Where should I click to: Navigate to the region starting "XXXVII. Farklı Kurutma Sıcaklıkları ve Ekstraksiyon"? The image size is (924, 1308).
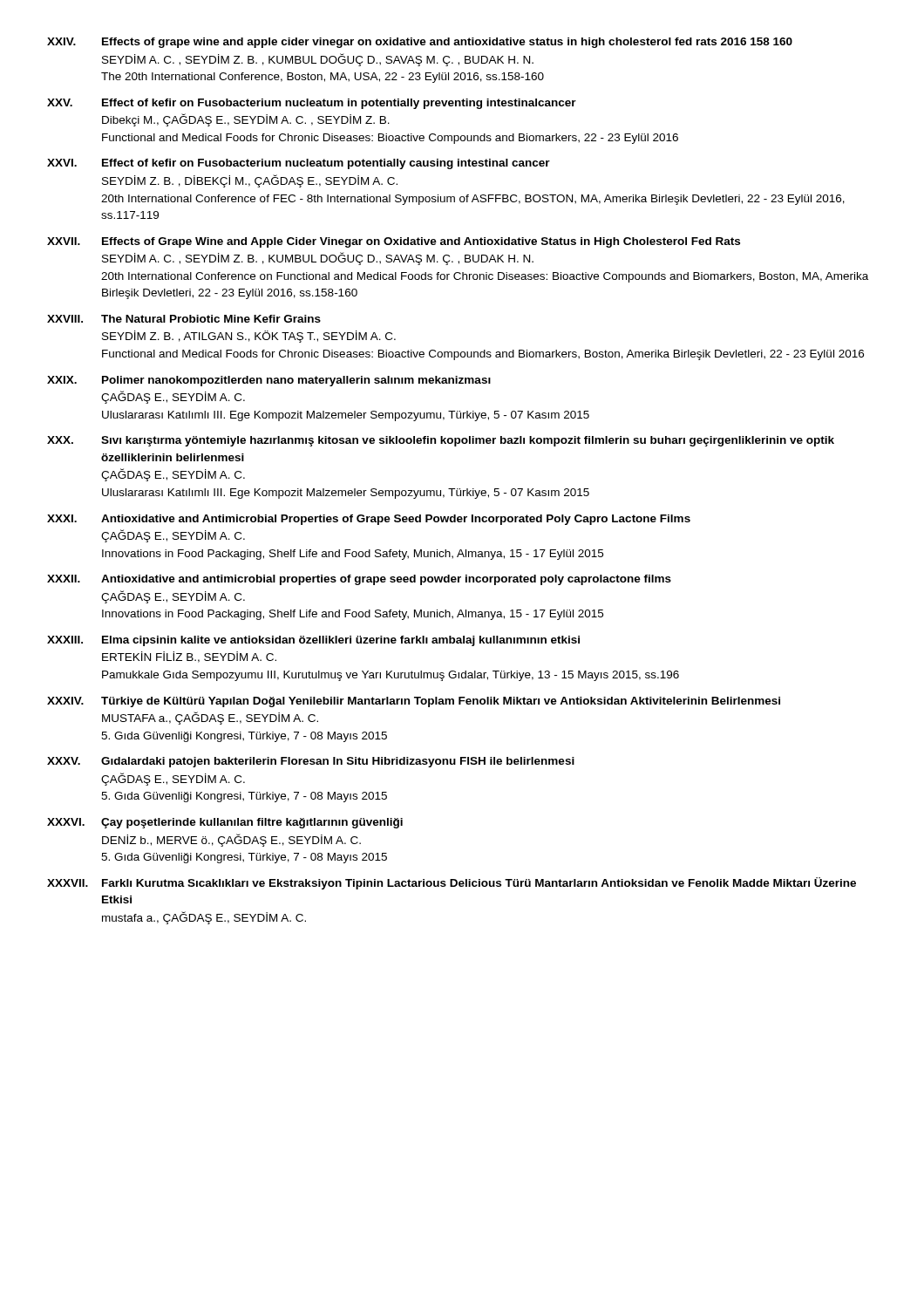(x=452, y=883)
